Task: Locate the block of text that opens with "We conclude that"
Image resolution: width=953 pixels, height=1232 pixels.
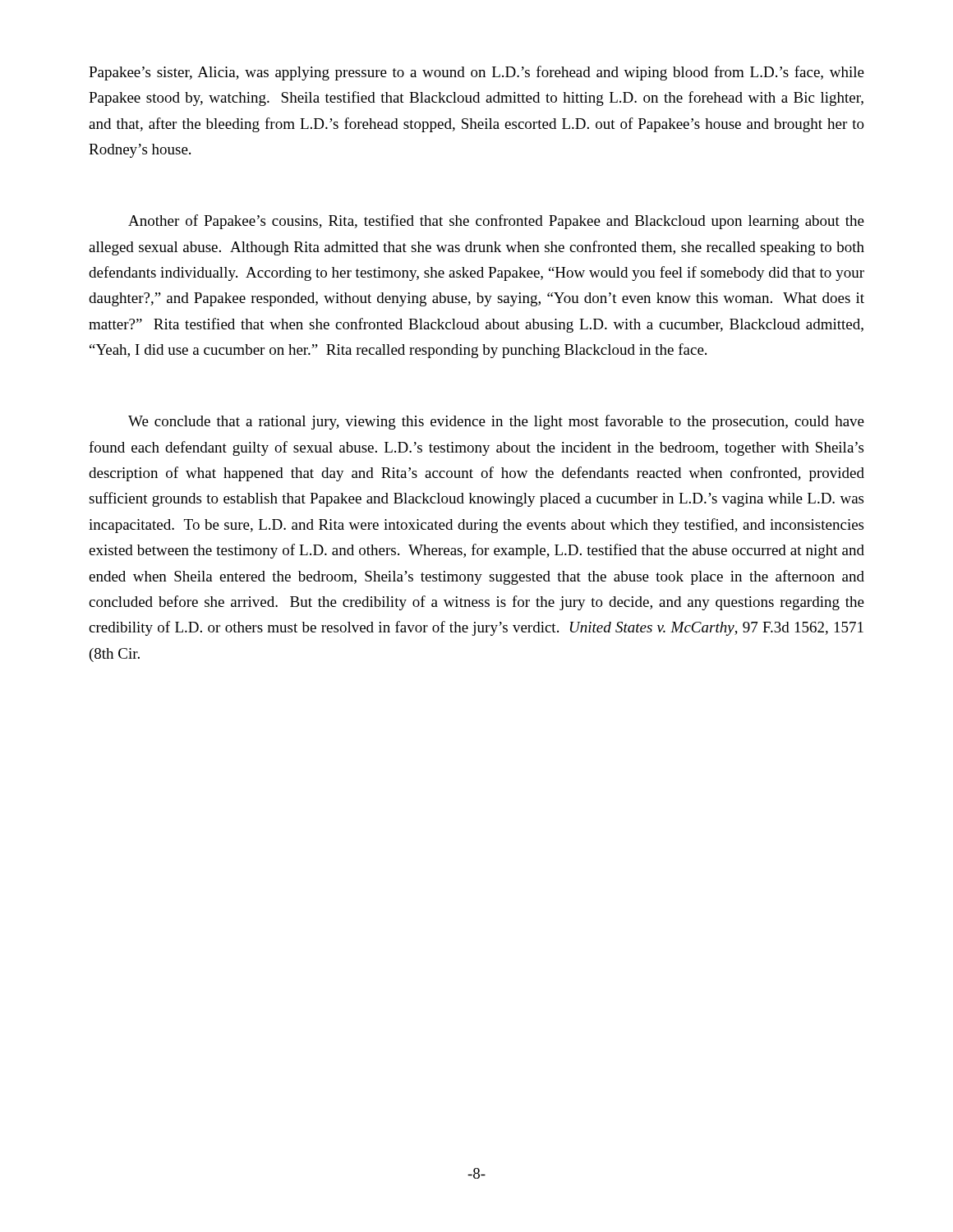Action: click(476, 537)
